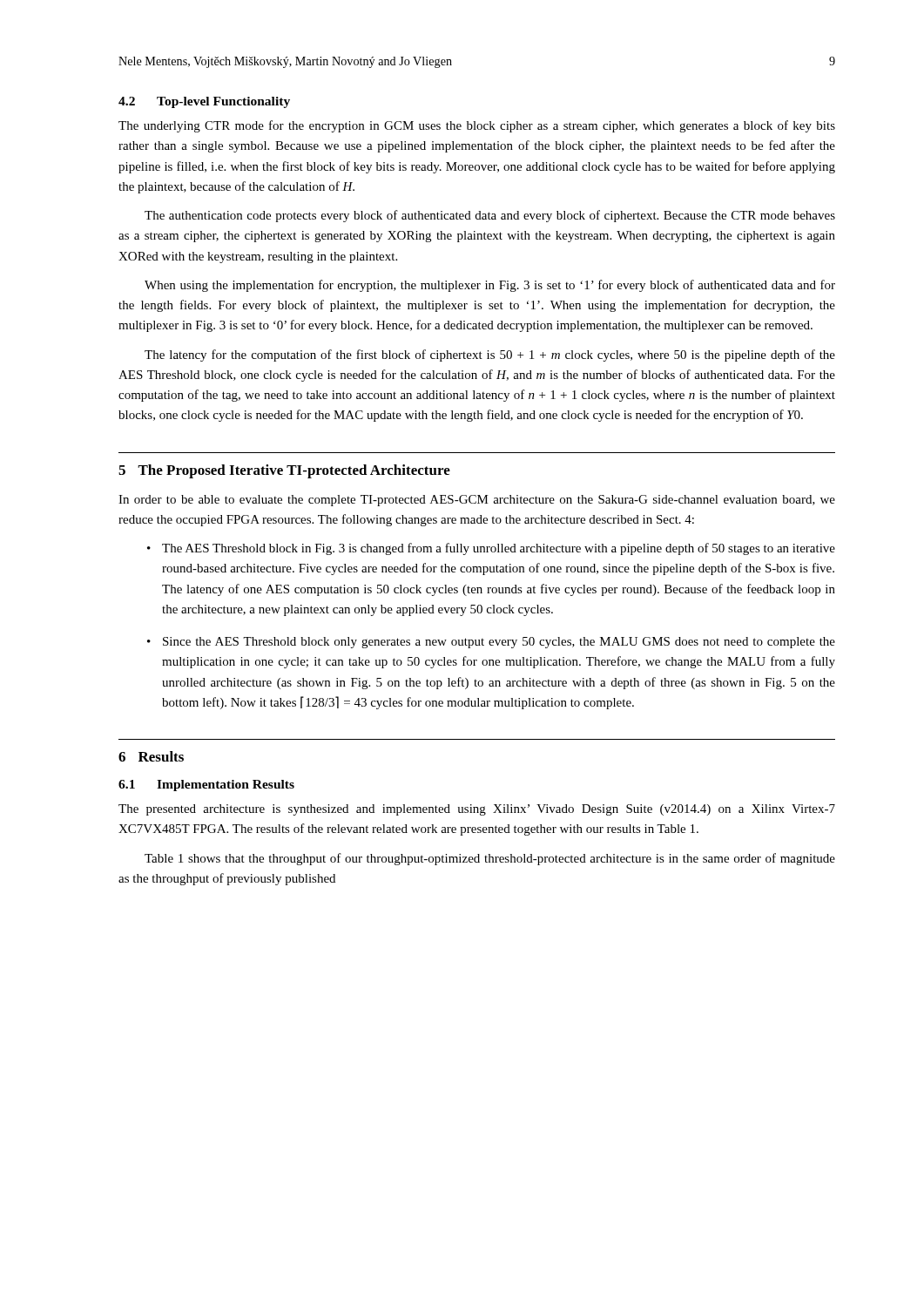
Task: Find the text block containing "The authentication code protects every block"
Action: (477, 236)
